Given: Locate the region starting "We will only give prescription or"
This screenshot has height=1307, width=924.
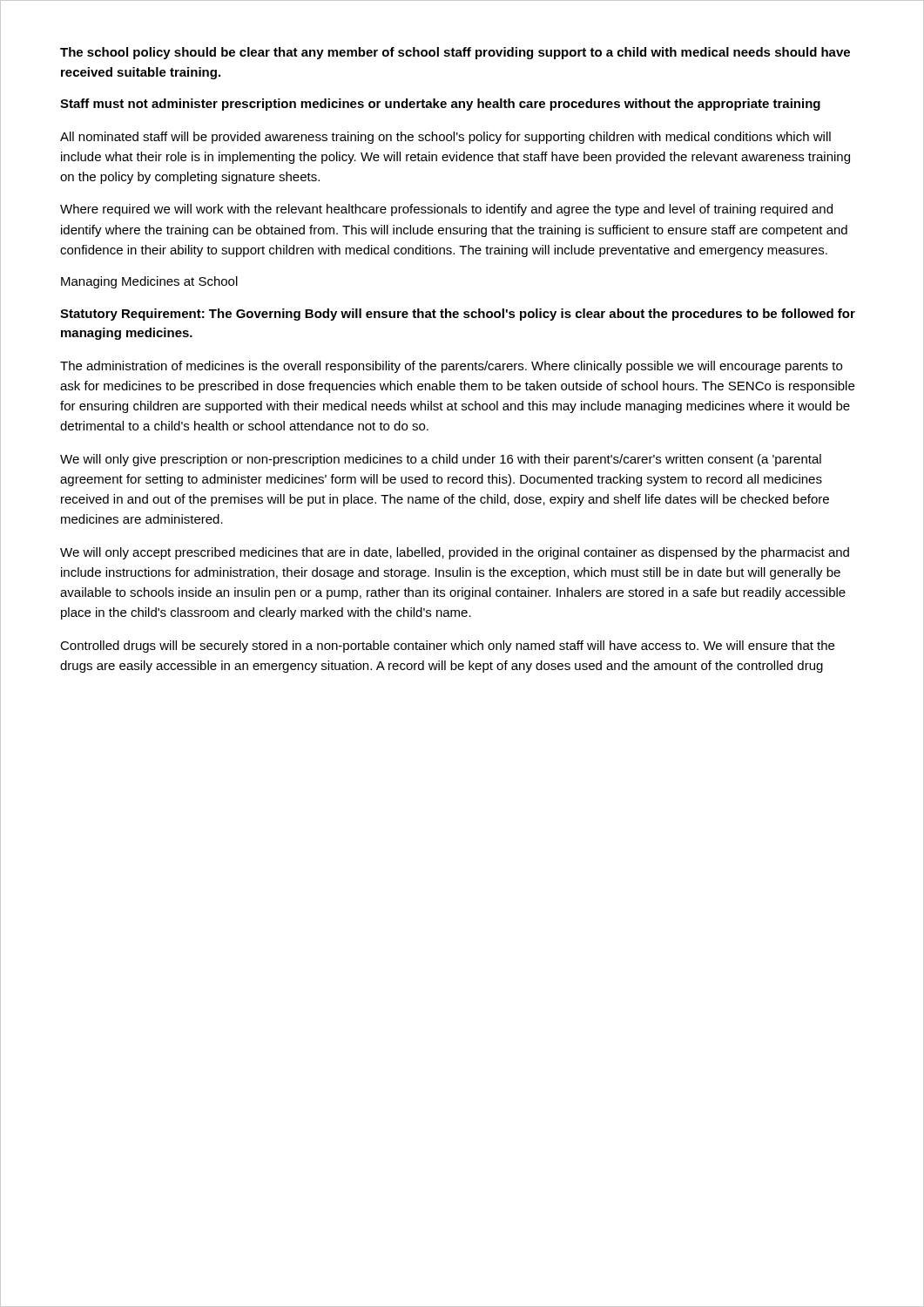Looking at the screenshot, I should click(x=445, y=489).
